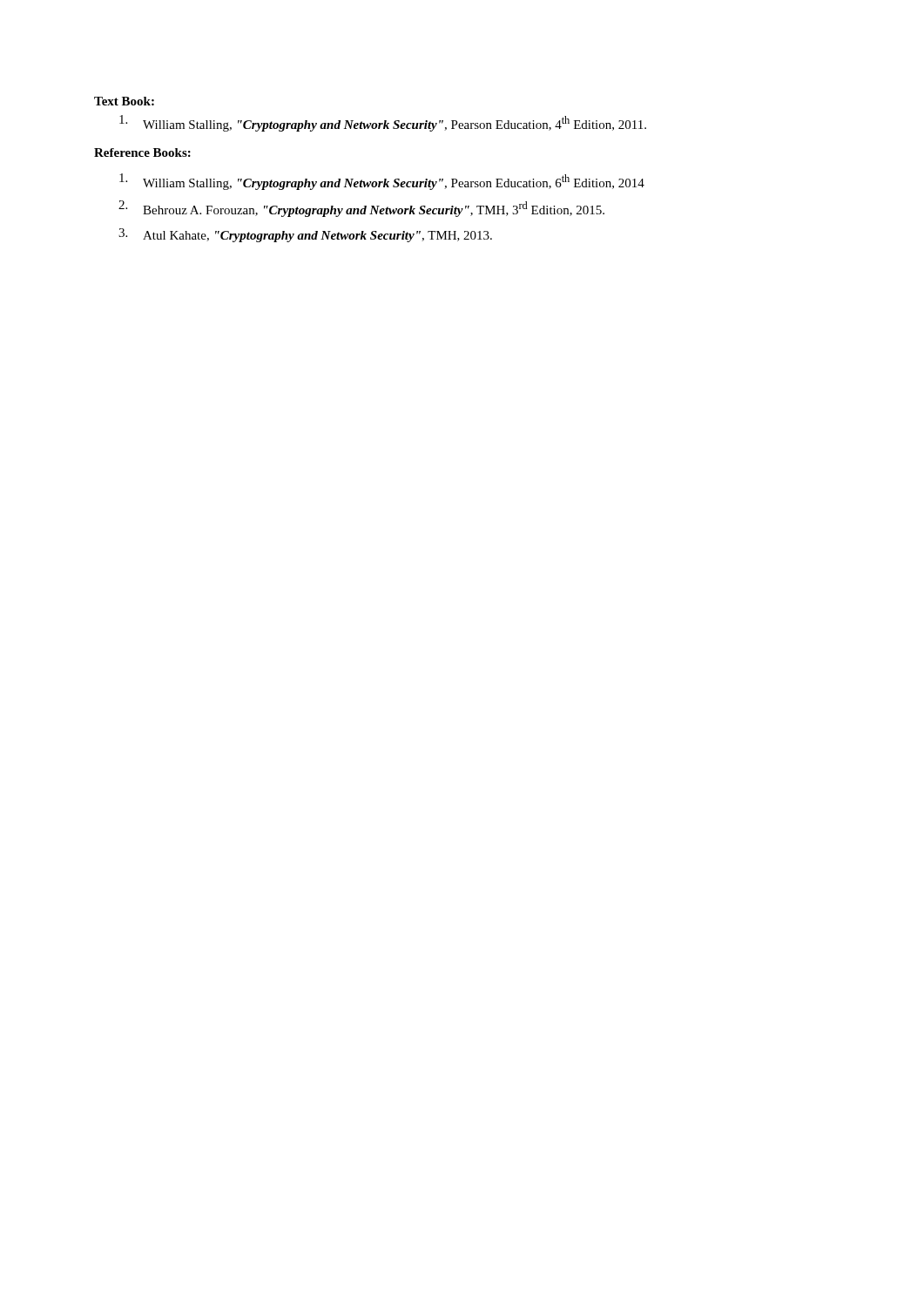Select the section header that says "Reference Books:"
Image resolution: width=924 pixels, height=1307 pixels.
point(143,152)
